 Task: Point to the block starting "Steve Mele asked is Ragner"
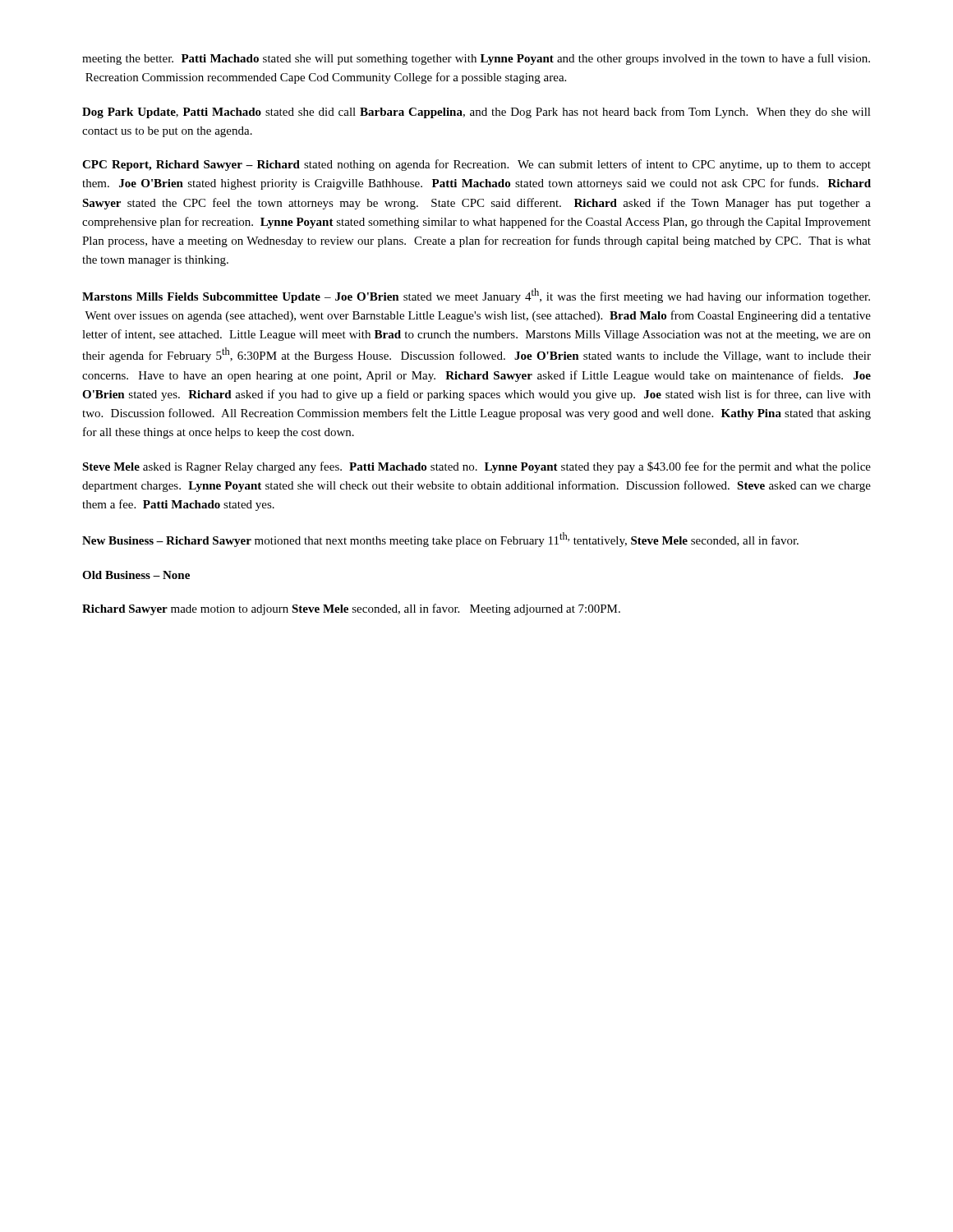(476, 485)
